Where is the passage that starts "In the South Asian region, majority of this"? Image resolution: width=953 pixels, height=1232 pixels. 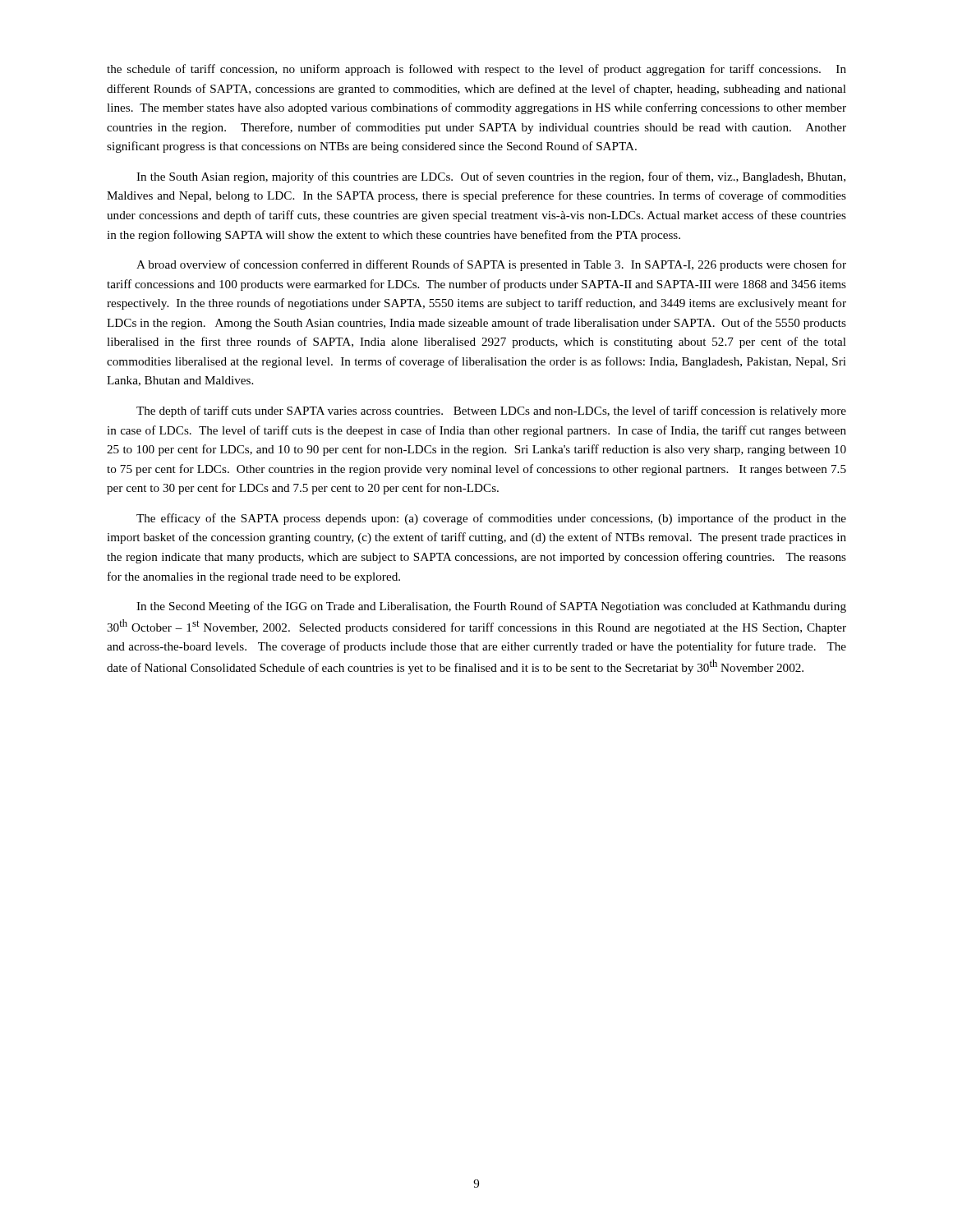pyautogui.click(x=476, y=205)
